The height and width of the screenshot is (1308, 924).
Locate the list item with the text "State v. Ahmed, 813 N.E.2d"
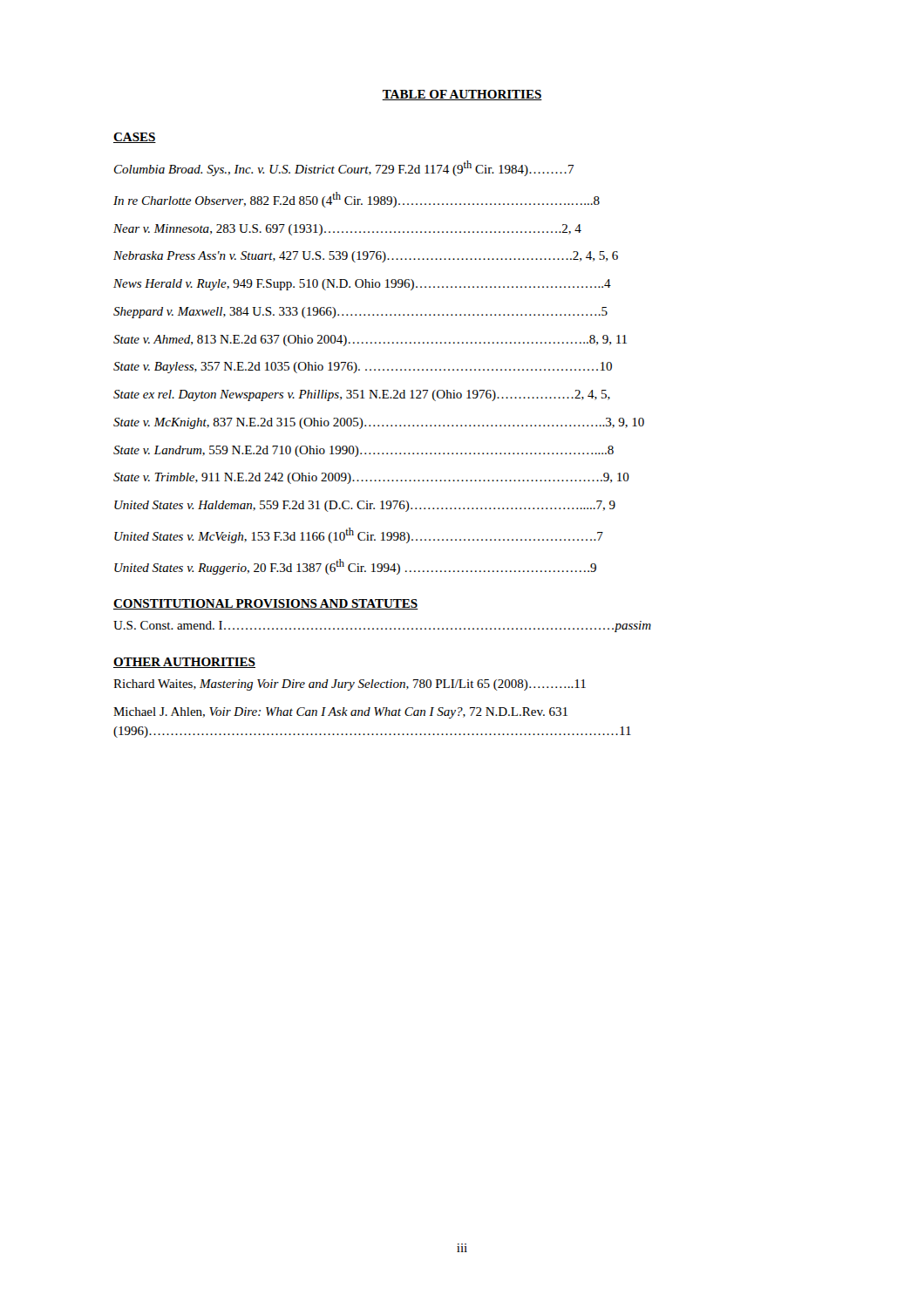click(x=370, y=339)
